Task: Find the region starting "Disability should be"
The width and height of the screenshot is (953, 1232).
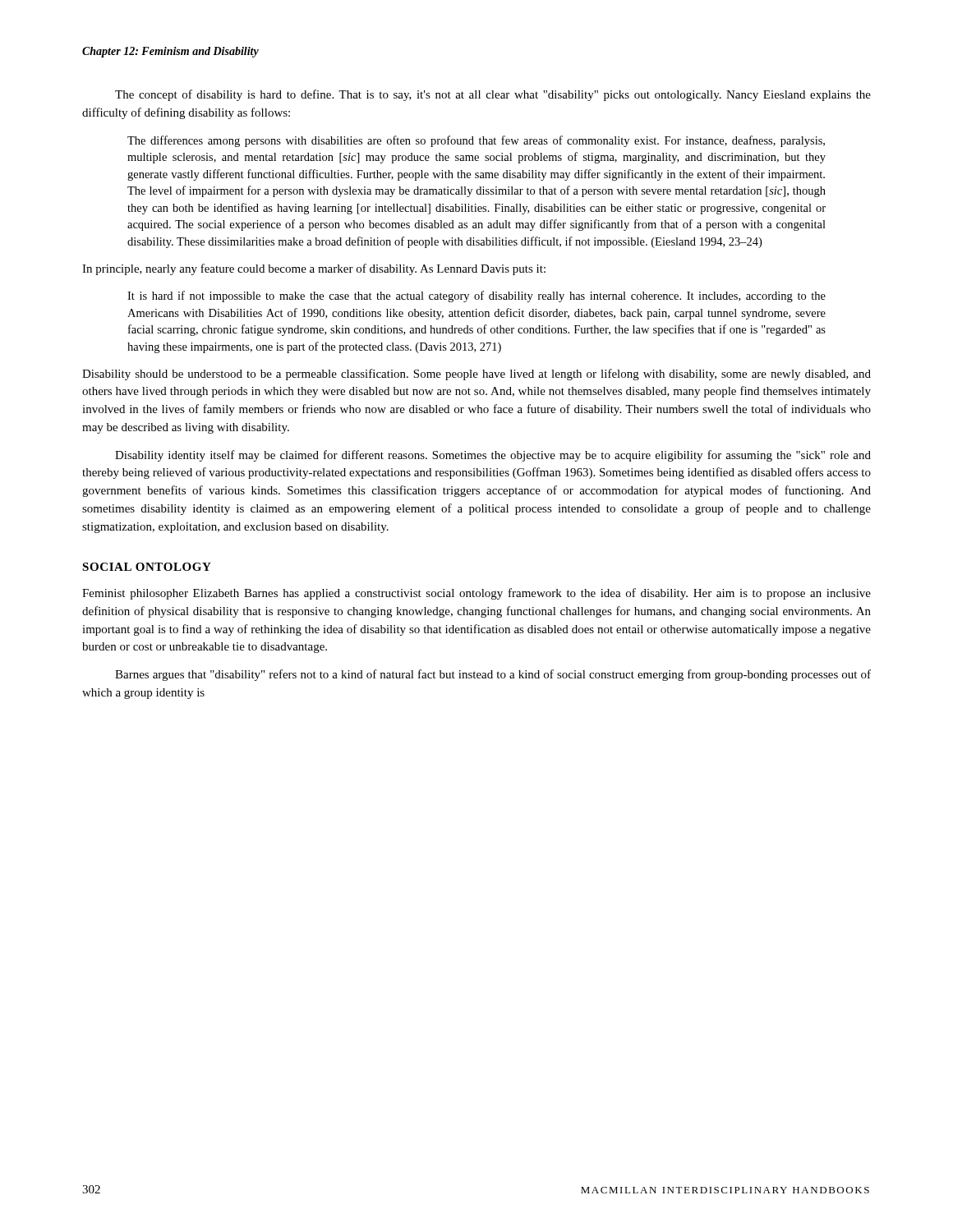Action: (x=476, y=400)
